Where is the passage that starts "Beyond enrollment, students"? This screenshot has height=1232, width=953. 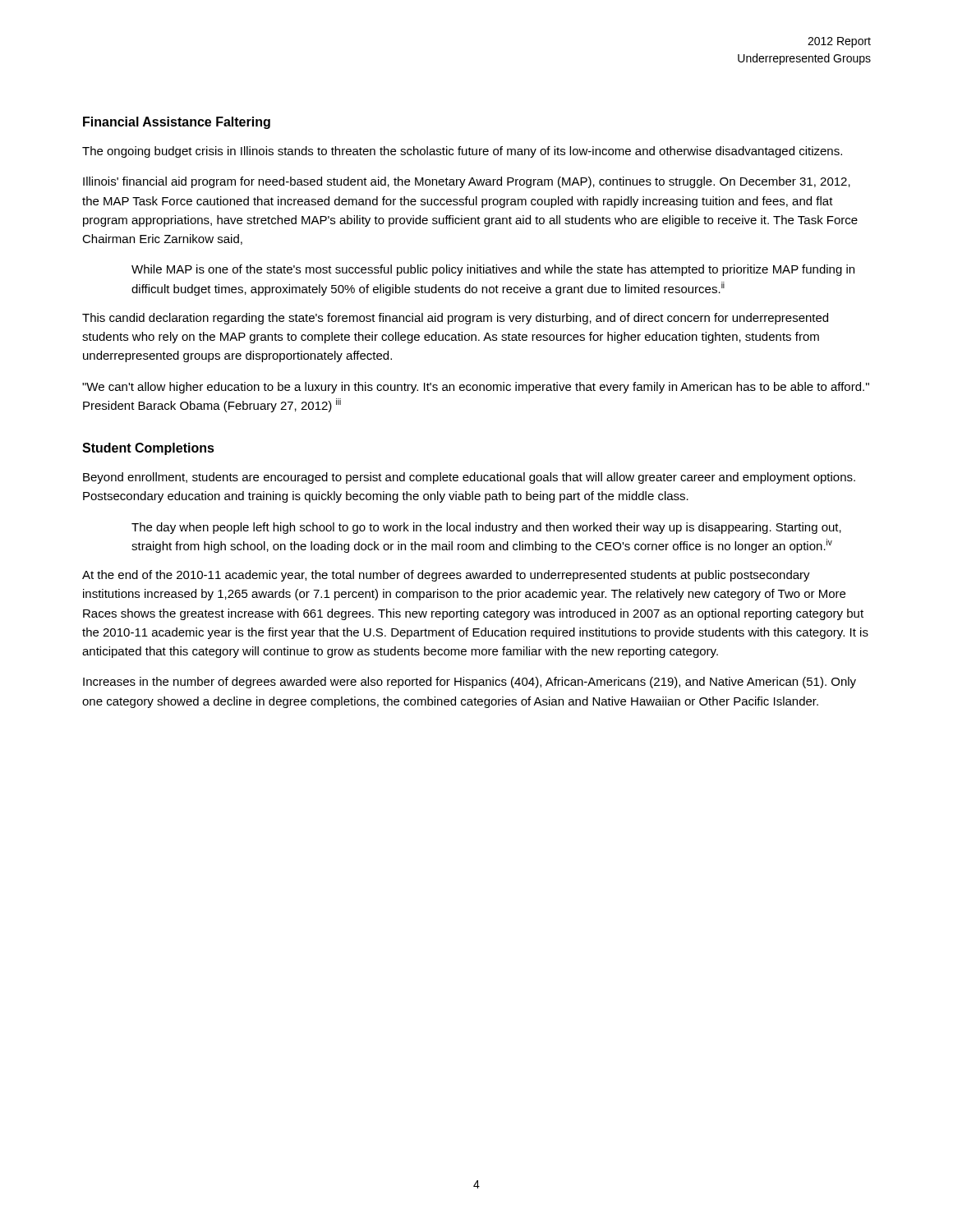469,486
